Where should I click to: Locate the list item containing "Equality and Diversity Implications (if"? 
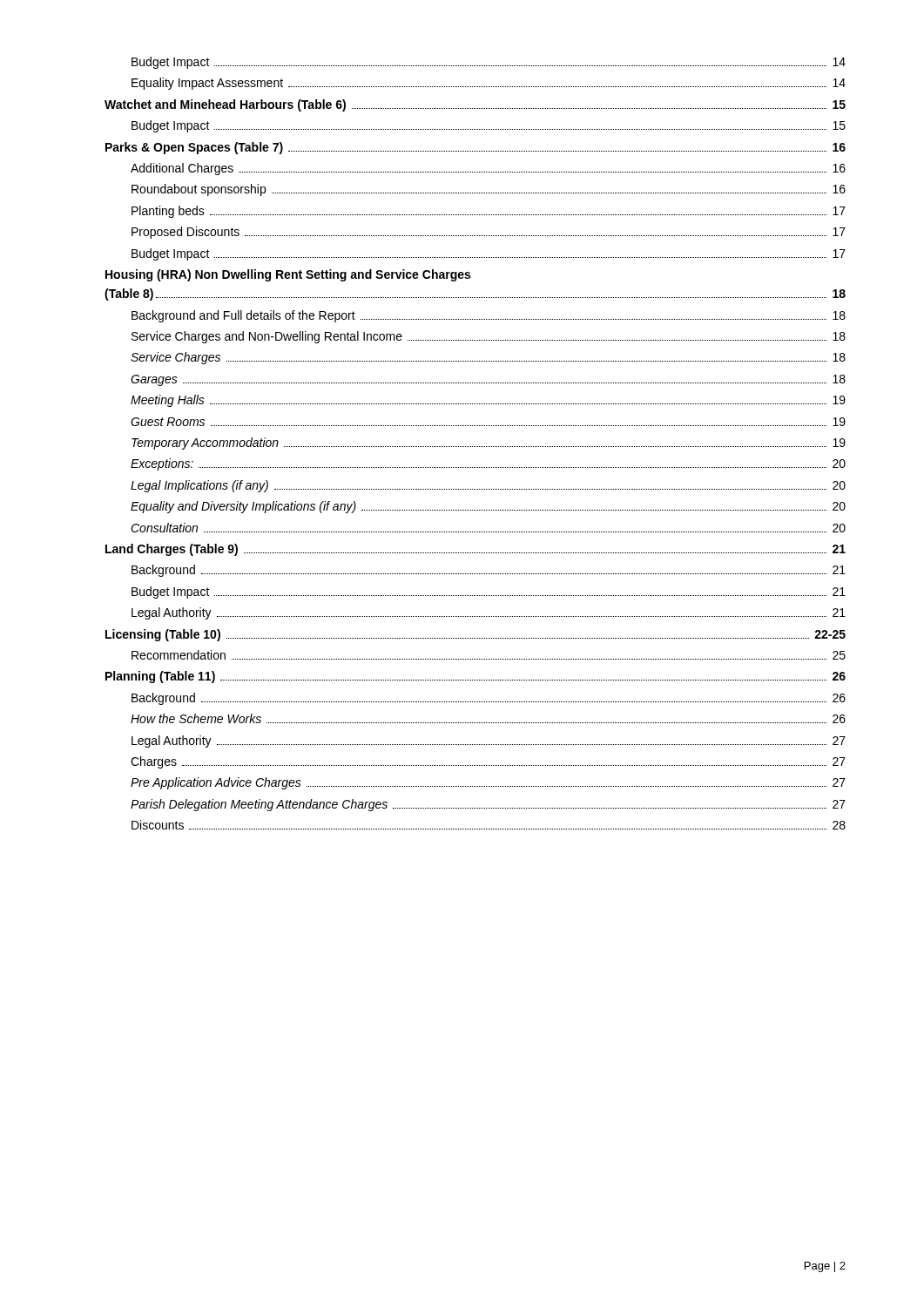point(488,507)
